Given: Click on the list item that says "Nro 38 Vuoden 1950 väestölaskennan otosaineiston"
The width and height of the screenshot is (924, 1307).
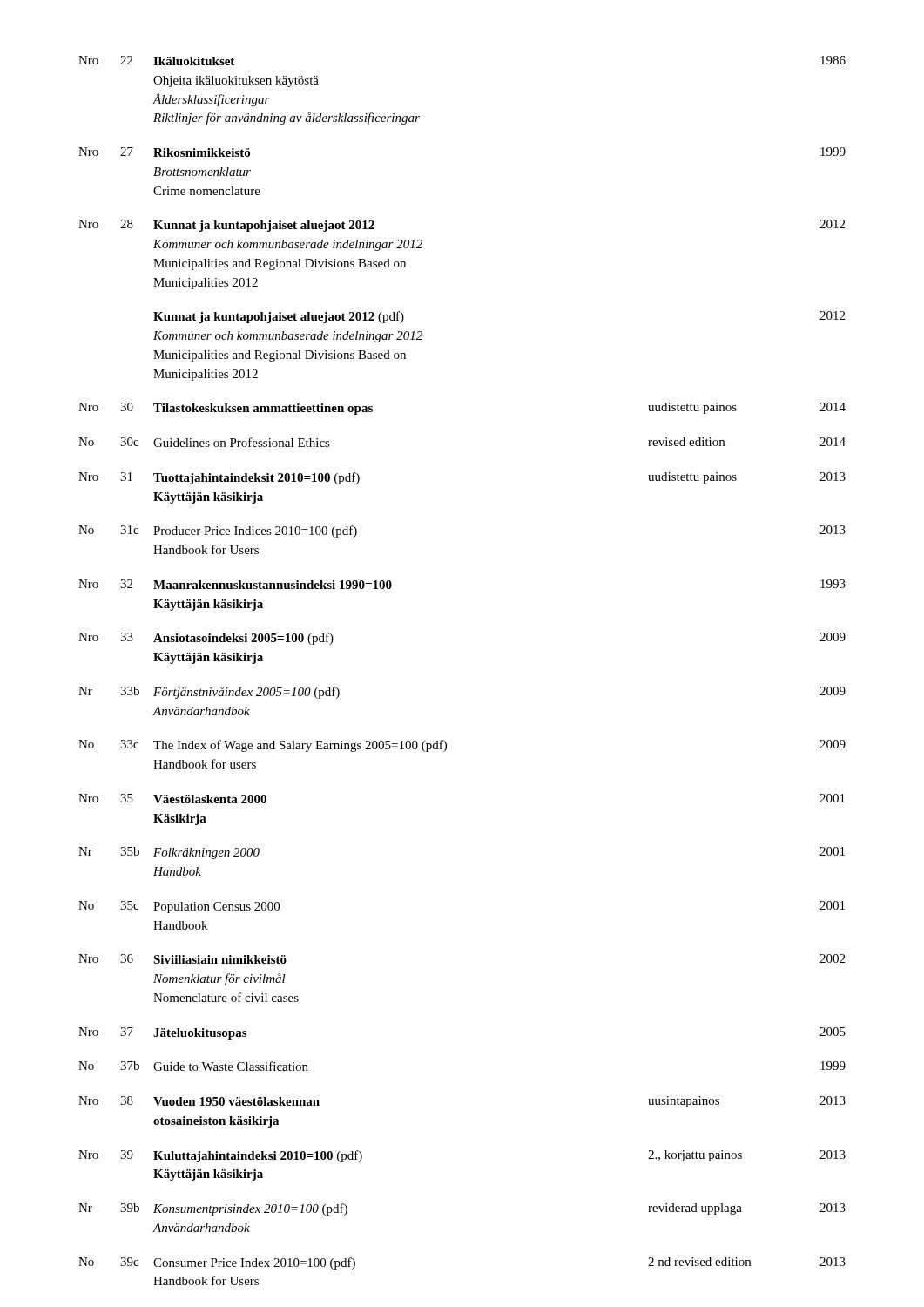Looking at the screenshot, I should coord(89,1102).
